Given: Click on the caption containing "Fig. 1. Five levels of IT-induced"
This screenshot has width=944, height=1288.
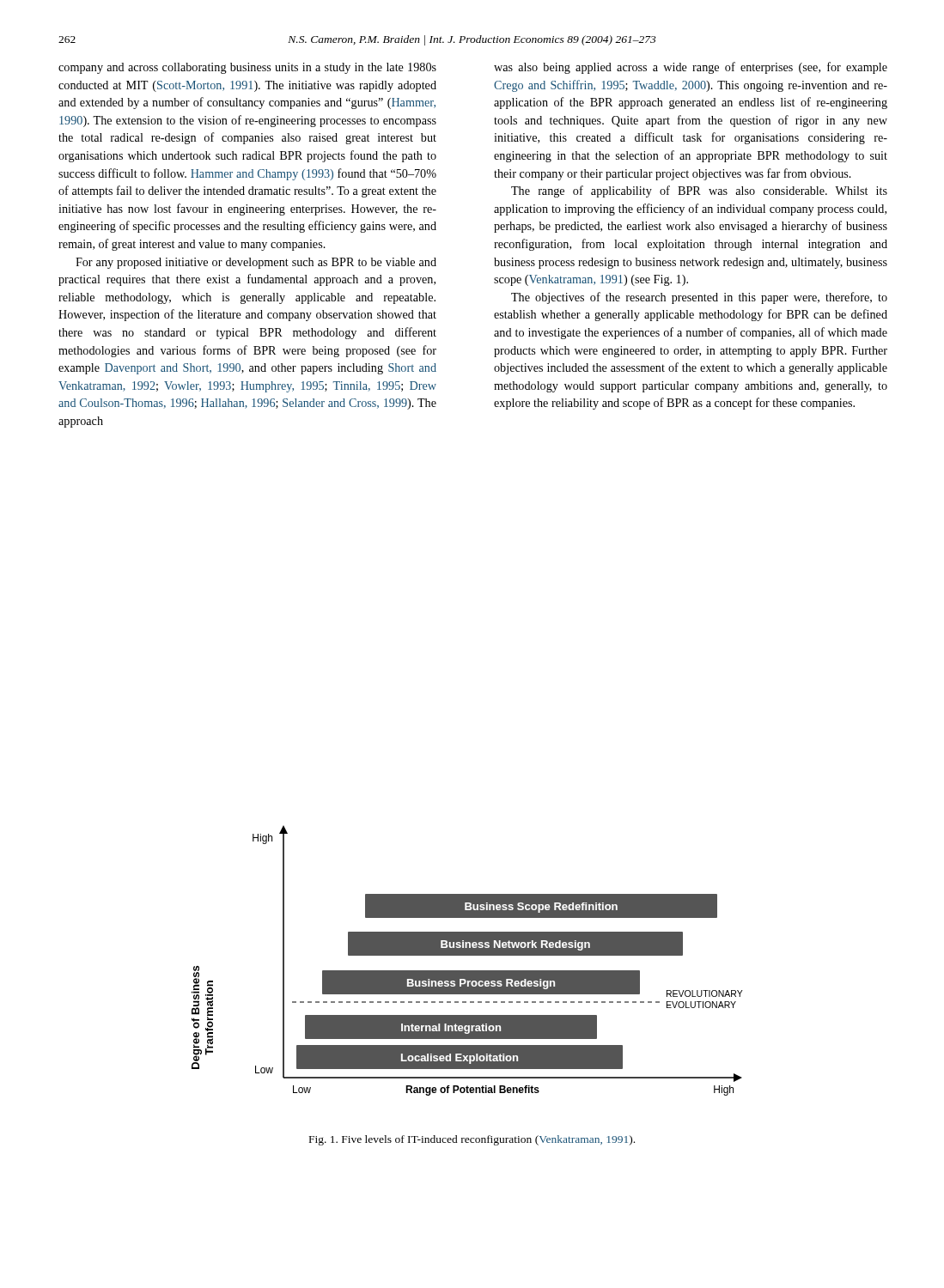Looking at the screenshot, I should 472,1139.
